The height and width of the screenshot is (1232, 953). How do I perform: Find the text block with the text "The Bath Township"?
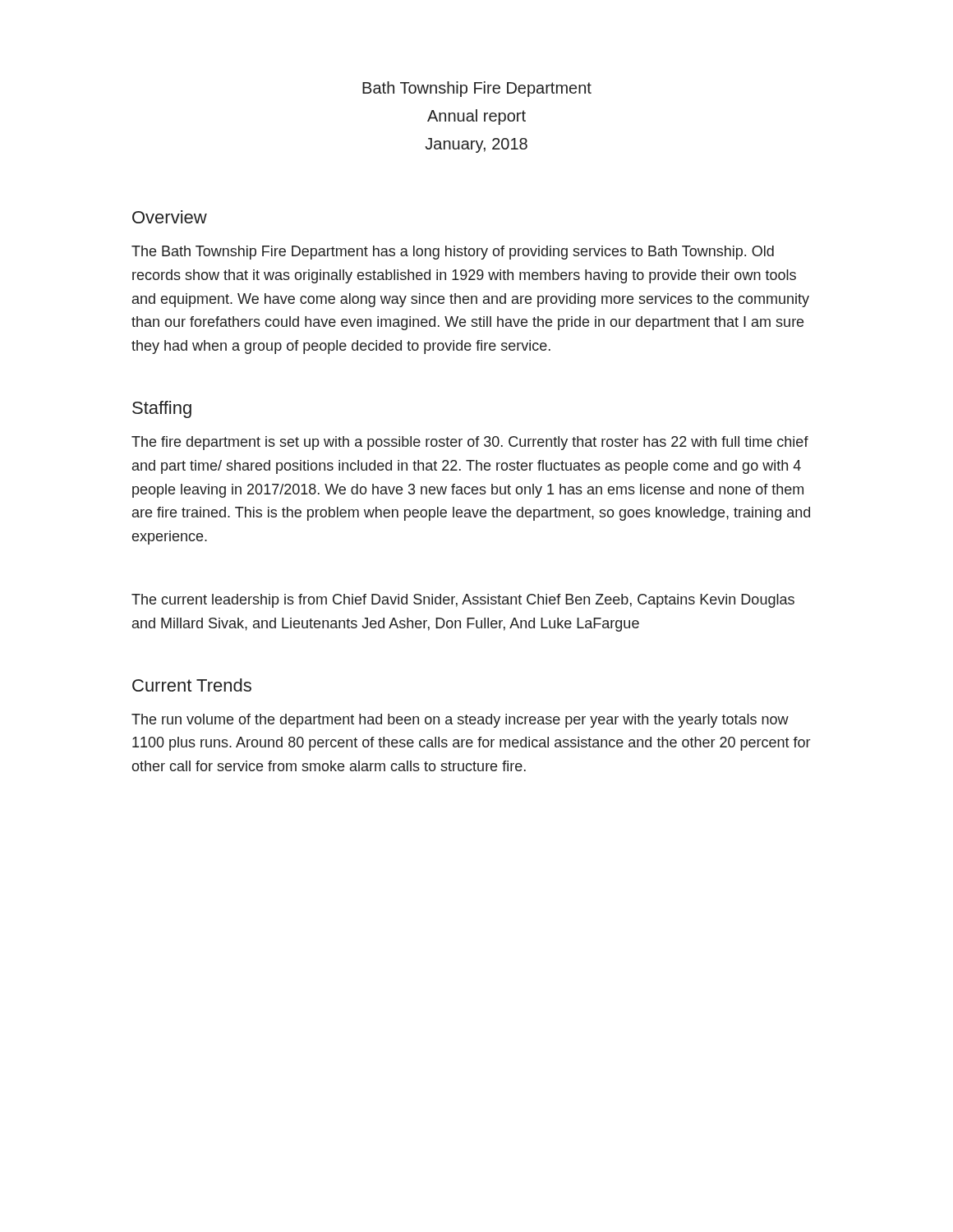click(x=470, y=299)
